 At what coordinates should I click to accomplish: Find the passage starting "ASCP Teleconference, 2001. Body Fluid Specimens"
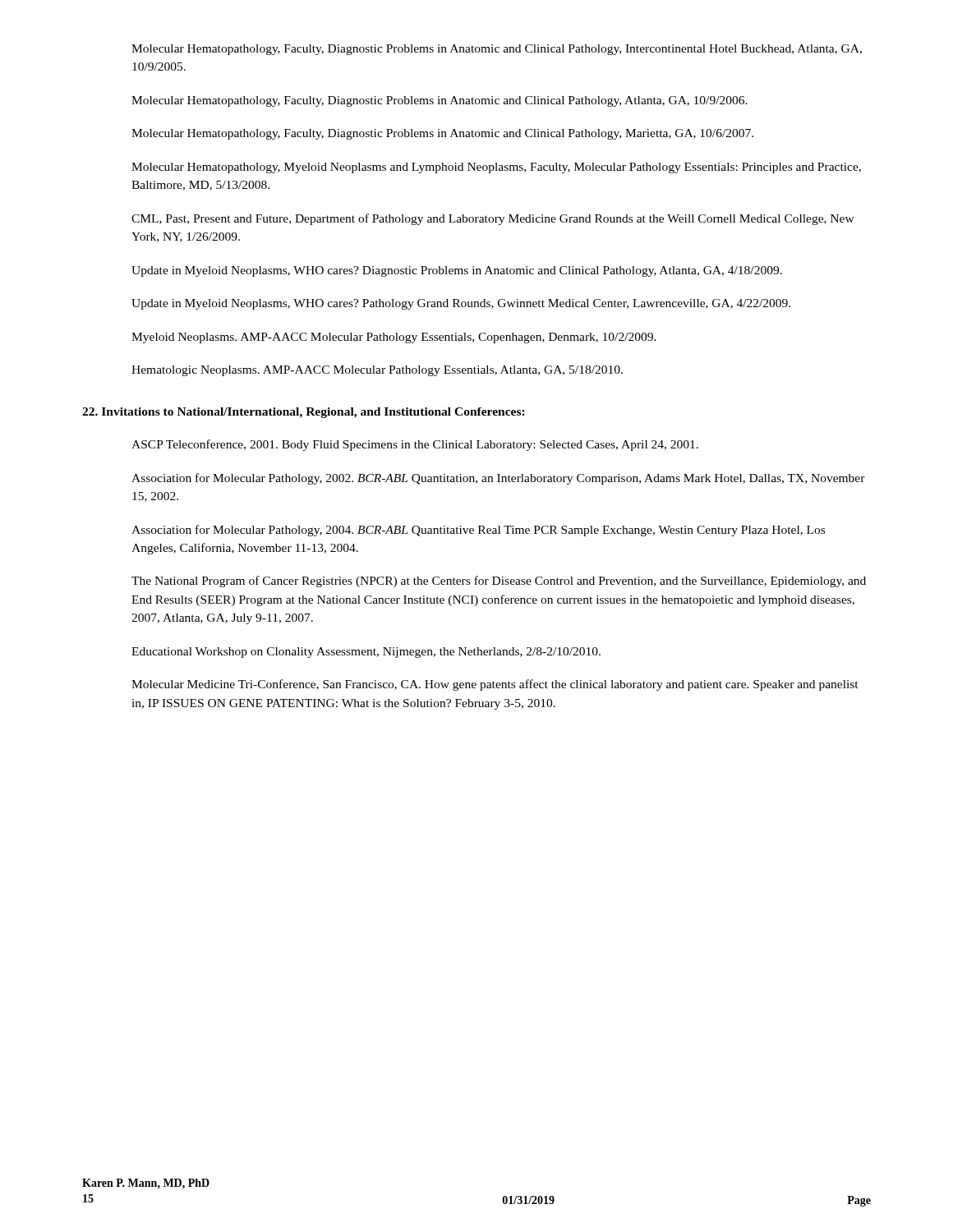[415, 444]
